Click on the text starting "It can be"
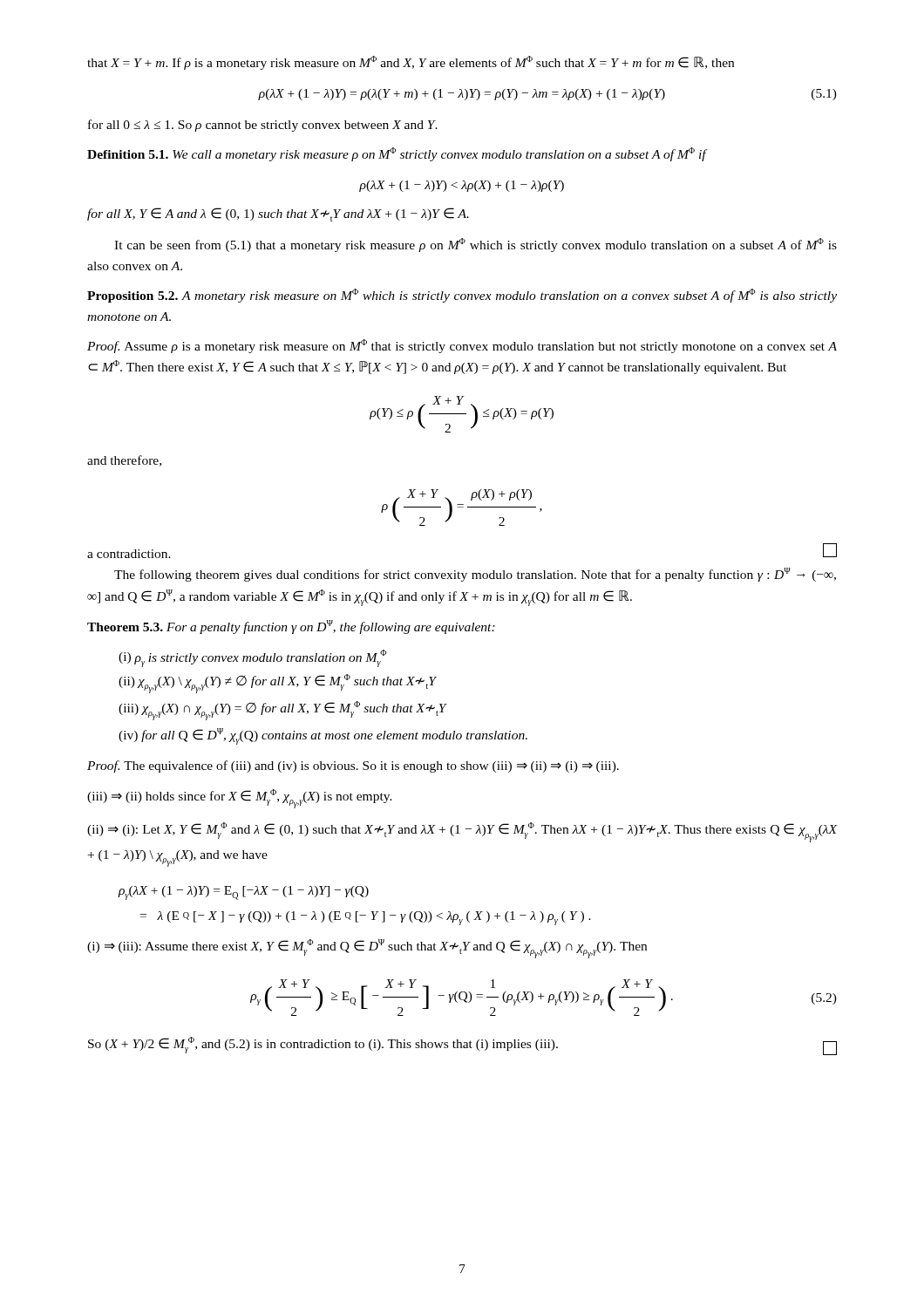Viewport: 924px width, 1308px height. pos(462,255)
